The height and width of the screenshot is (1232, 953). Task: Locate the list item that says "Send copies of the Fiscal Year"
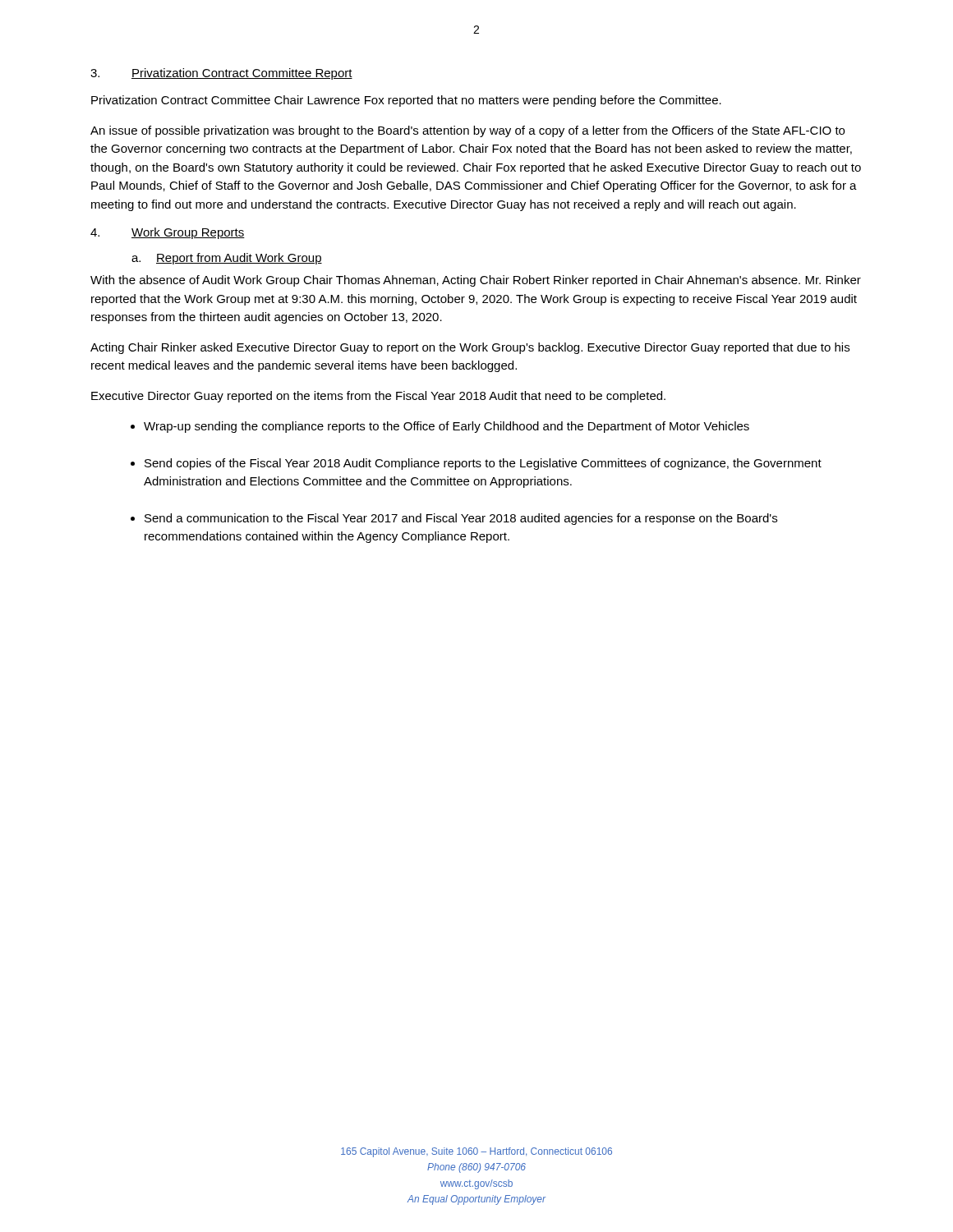click(x=483, y=472)
